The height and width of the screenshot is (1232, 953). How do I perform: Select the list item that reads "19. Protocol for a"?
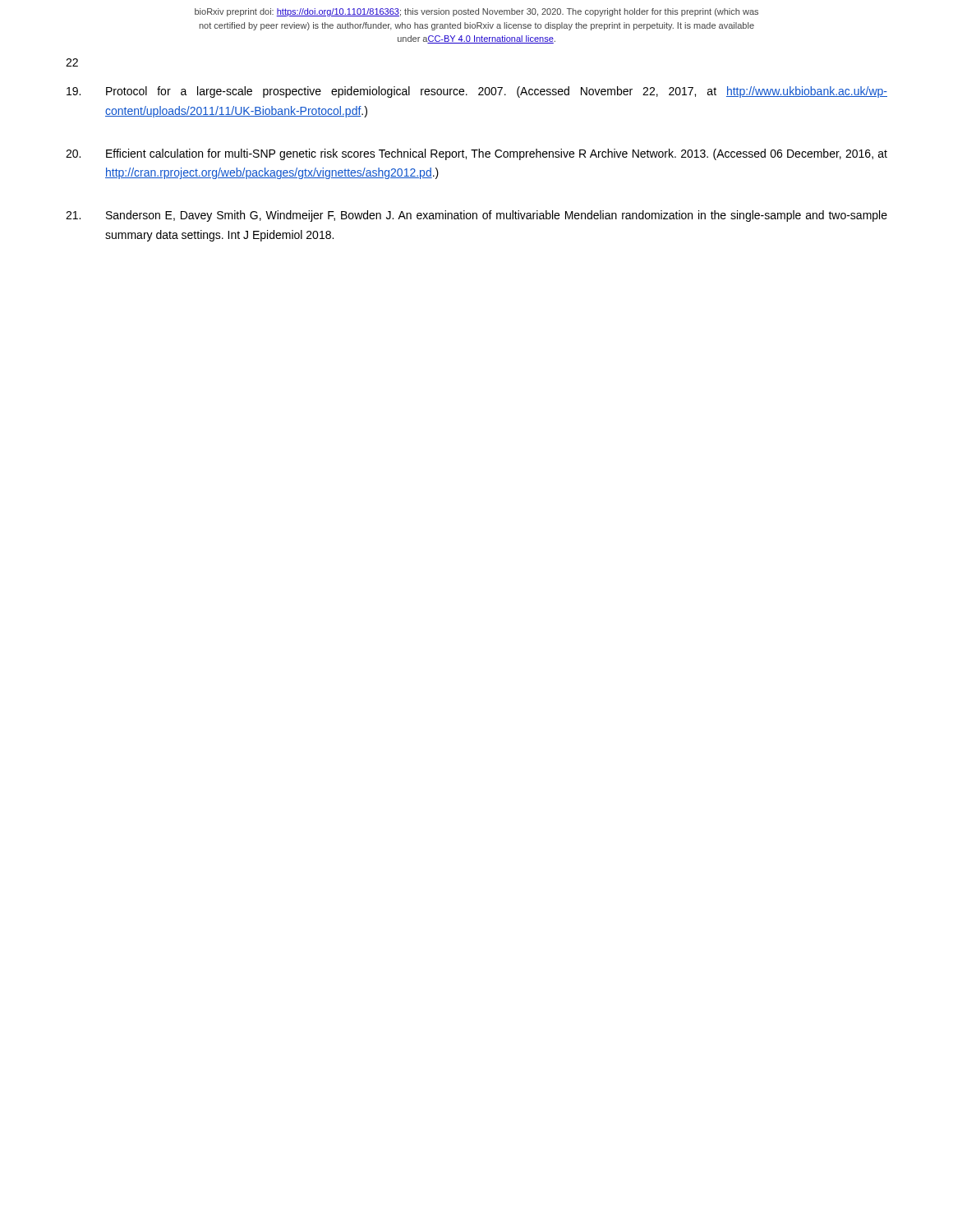(476, 102)
